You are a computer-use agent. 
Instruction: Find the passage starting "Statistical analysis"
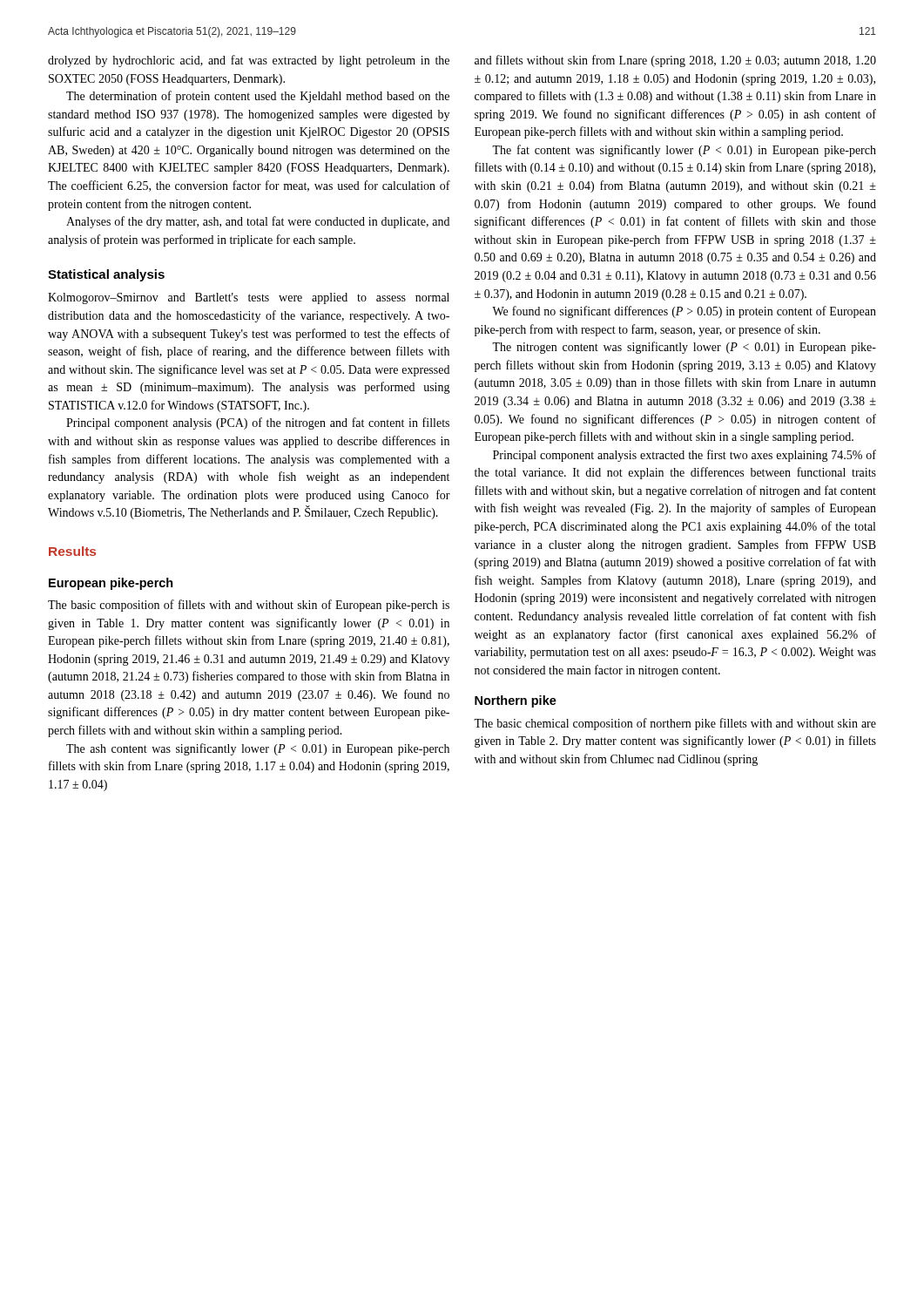[106, 274]
